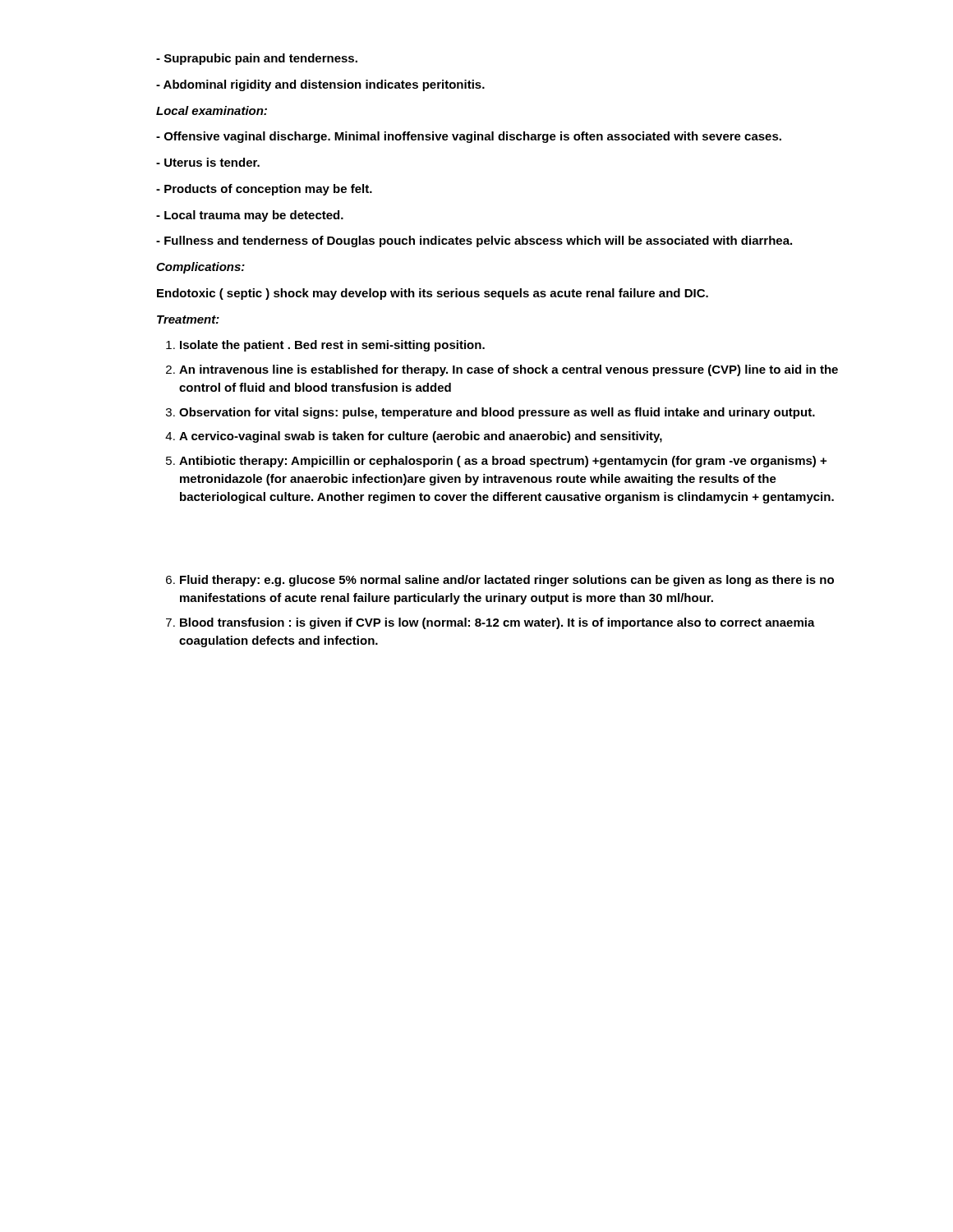This screenshot has width=953, height=1232.
Task: Find the list item with the text "Suprapubic pain and tenderness."
Action: pos(257,58)
